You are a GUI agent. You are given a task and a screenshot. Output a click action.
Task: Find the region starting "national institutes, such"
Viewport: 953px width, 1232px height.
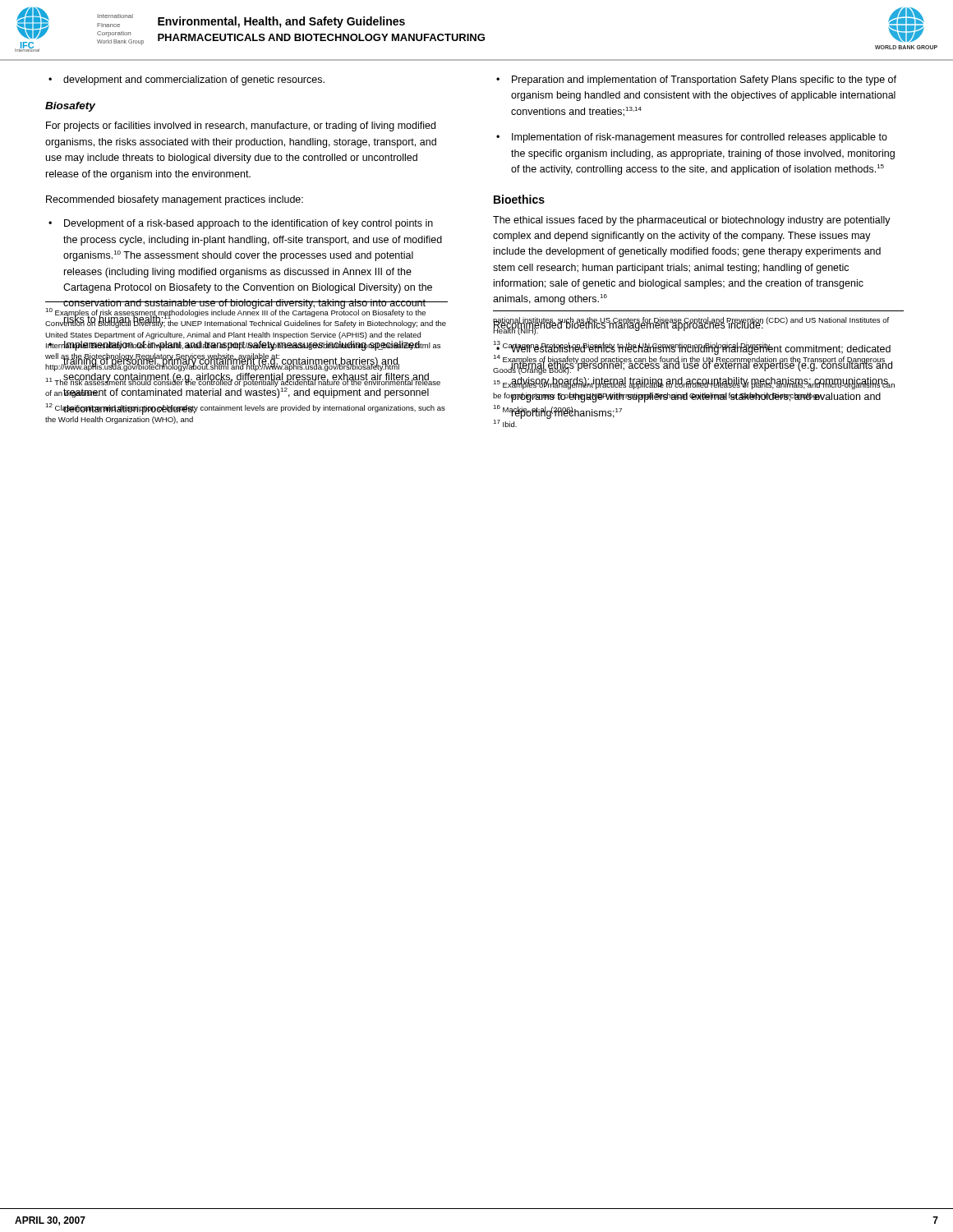[x=691, y=325]
